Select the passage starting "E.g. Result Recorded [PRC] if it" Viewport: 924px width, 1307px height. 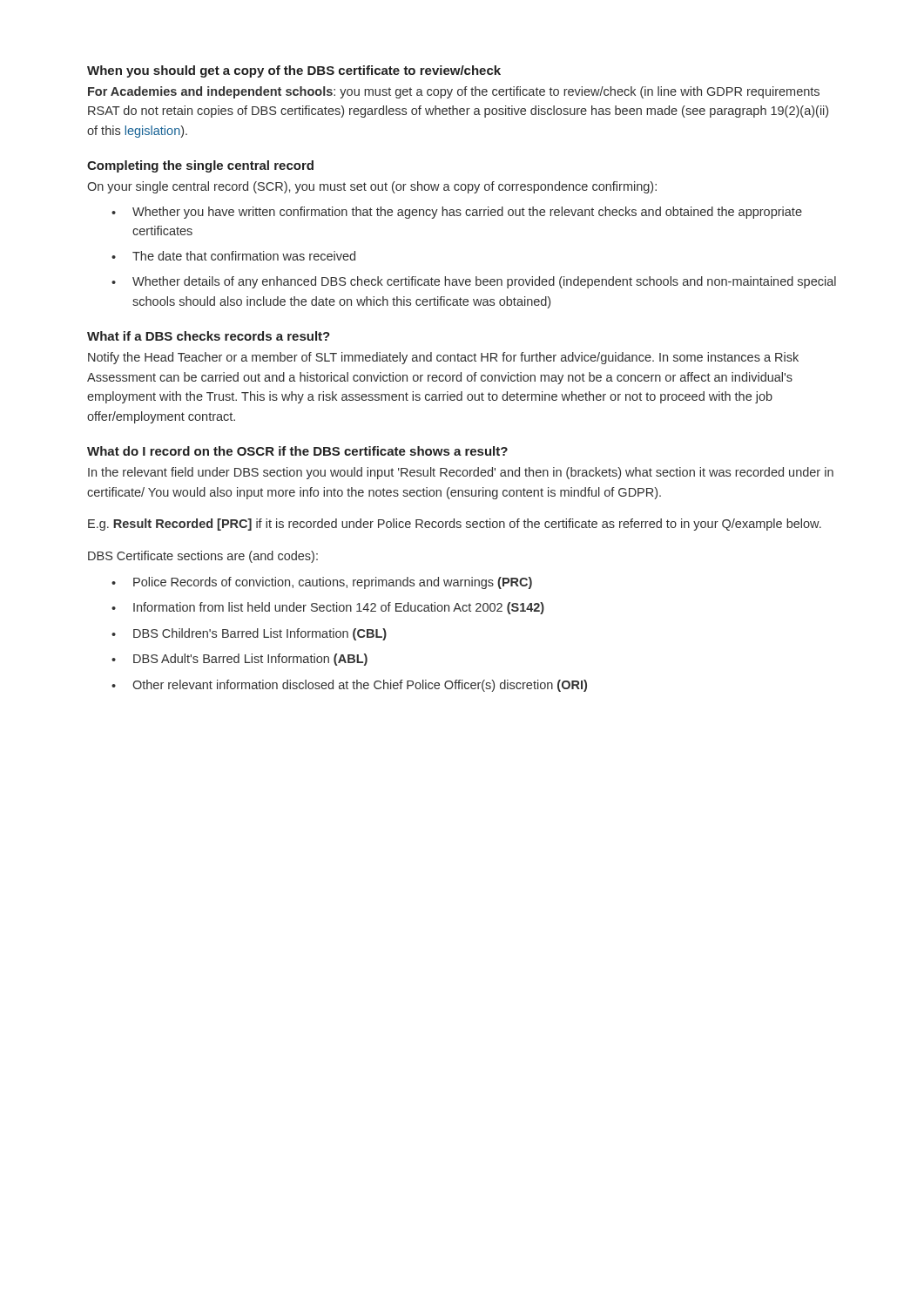tap(455, 524)
